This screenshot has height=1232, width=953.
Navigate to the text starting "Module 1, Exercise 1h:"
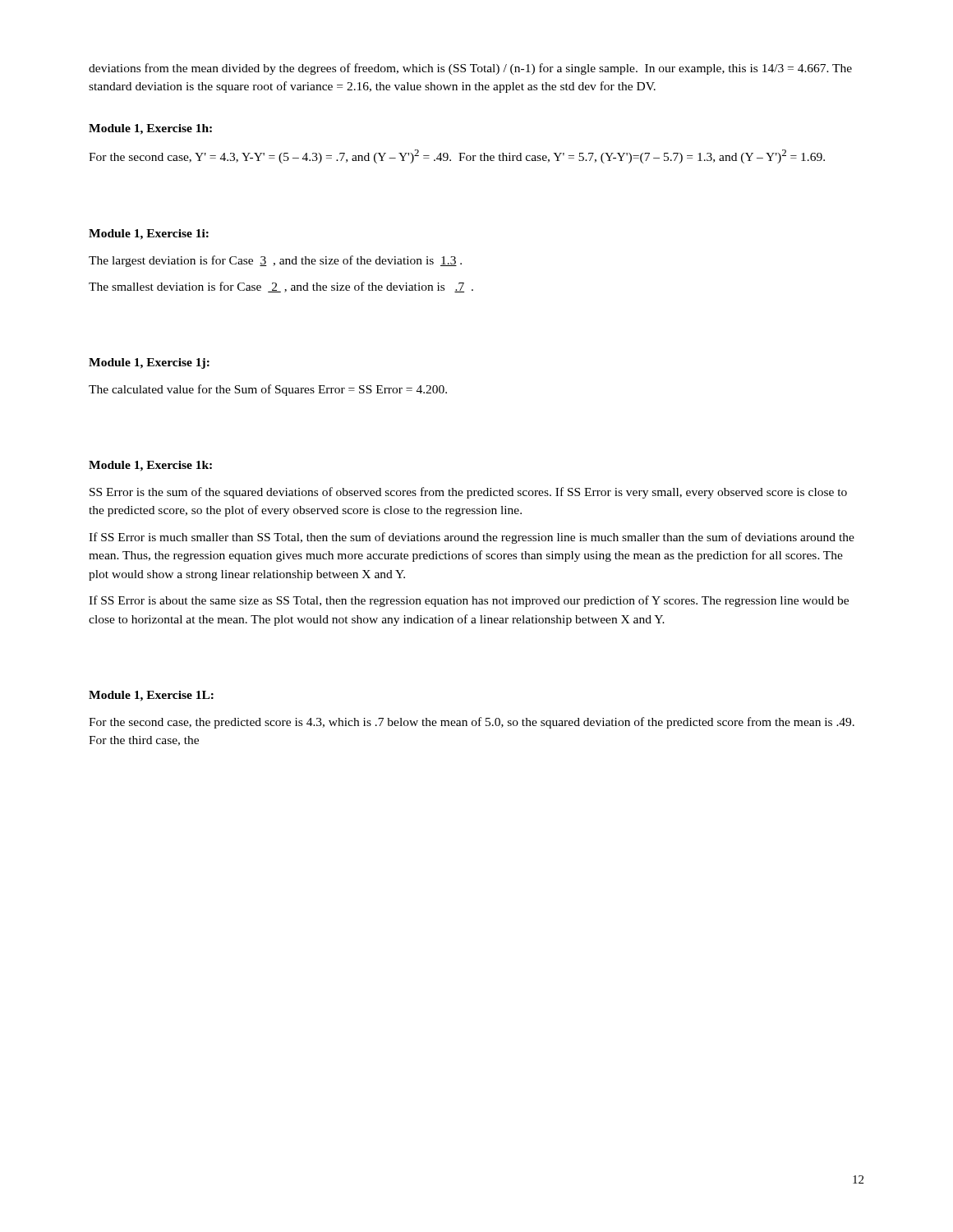(x=151, y=128)
